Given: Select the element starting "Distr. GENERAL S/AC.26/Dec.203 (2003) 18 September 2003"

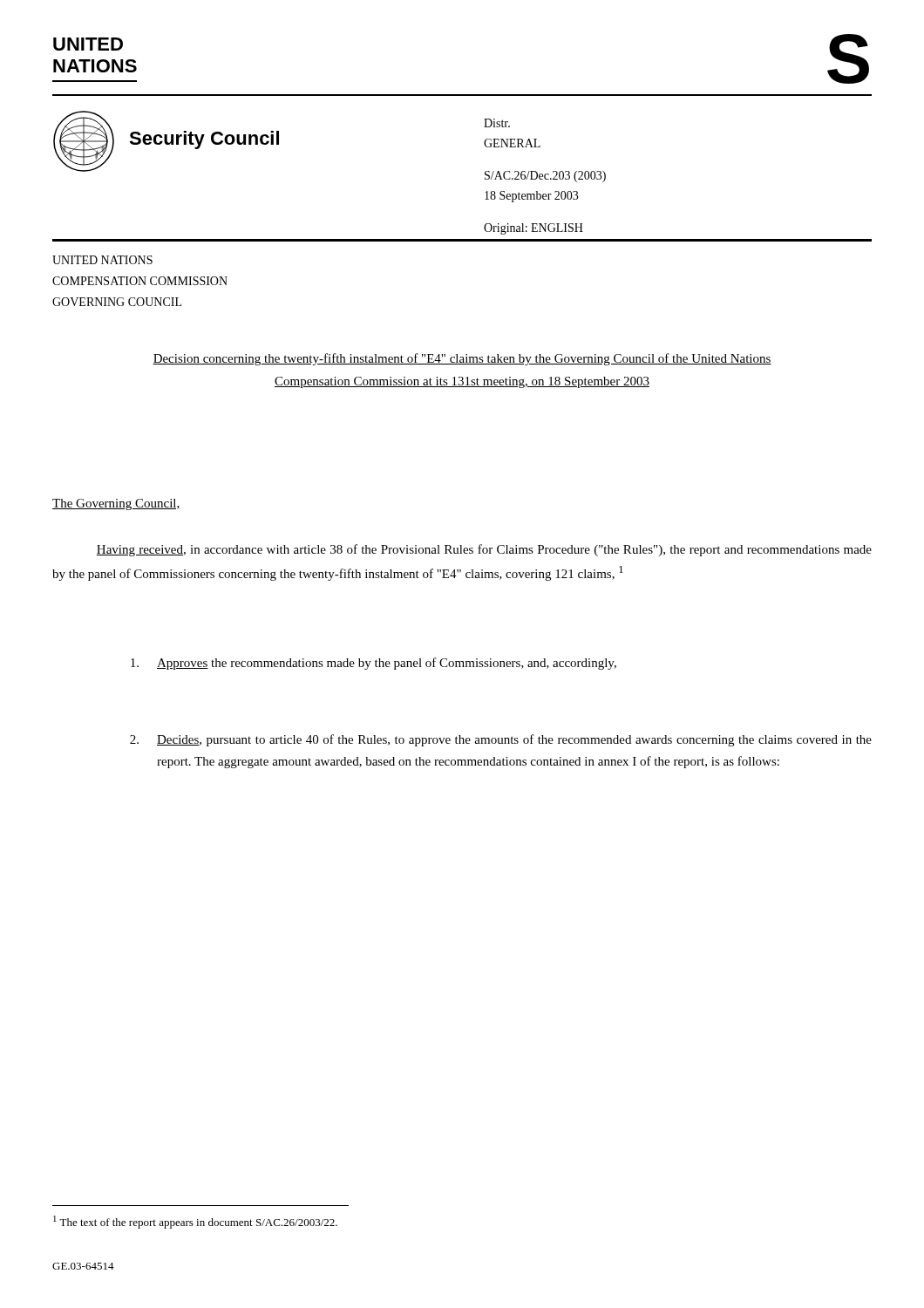Looking at the screenshot, I should click(x=545, y=176).
